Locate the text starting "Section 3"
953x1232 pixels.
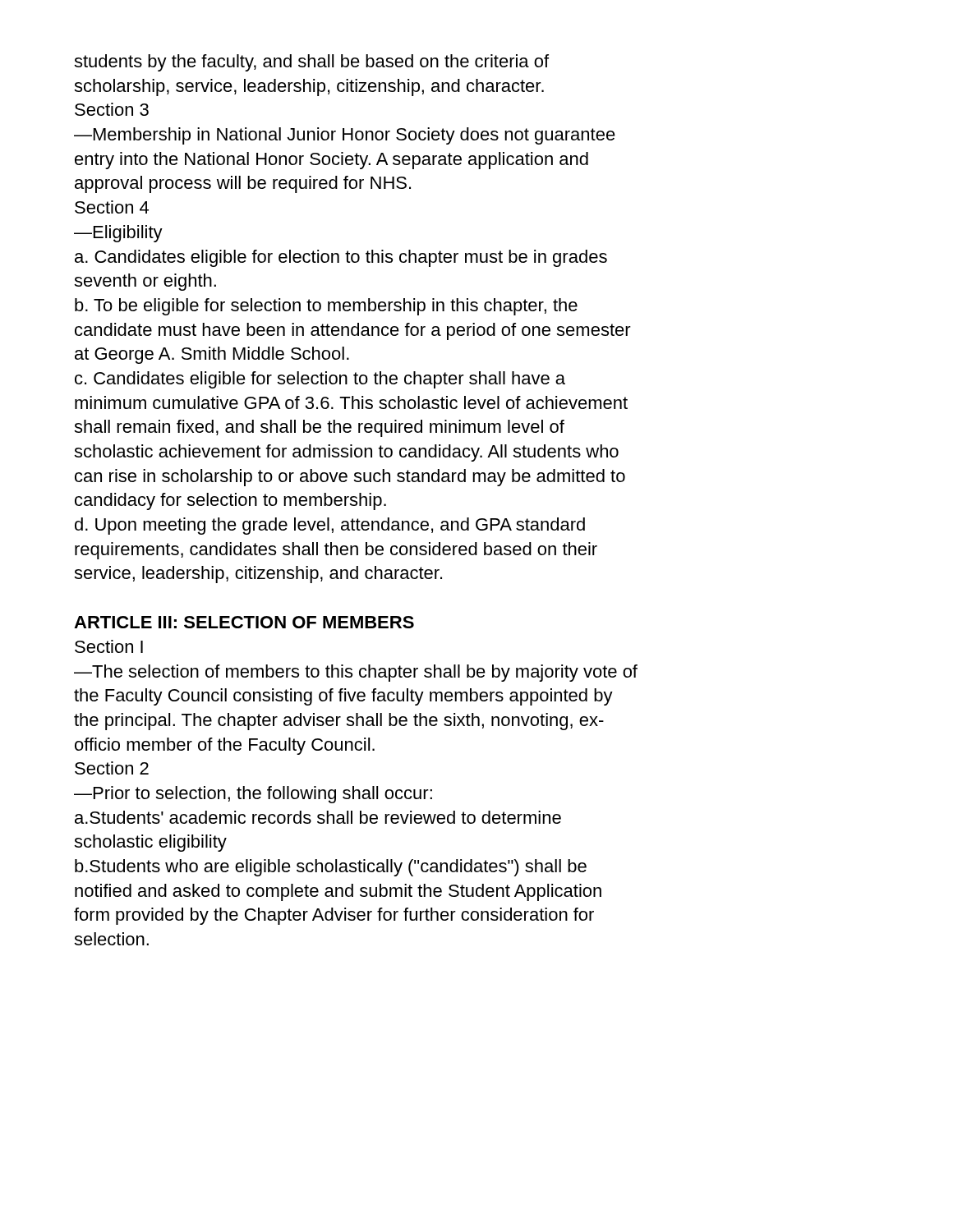[x=112, y=110]
